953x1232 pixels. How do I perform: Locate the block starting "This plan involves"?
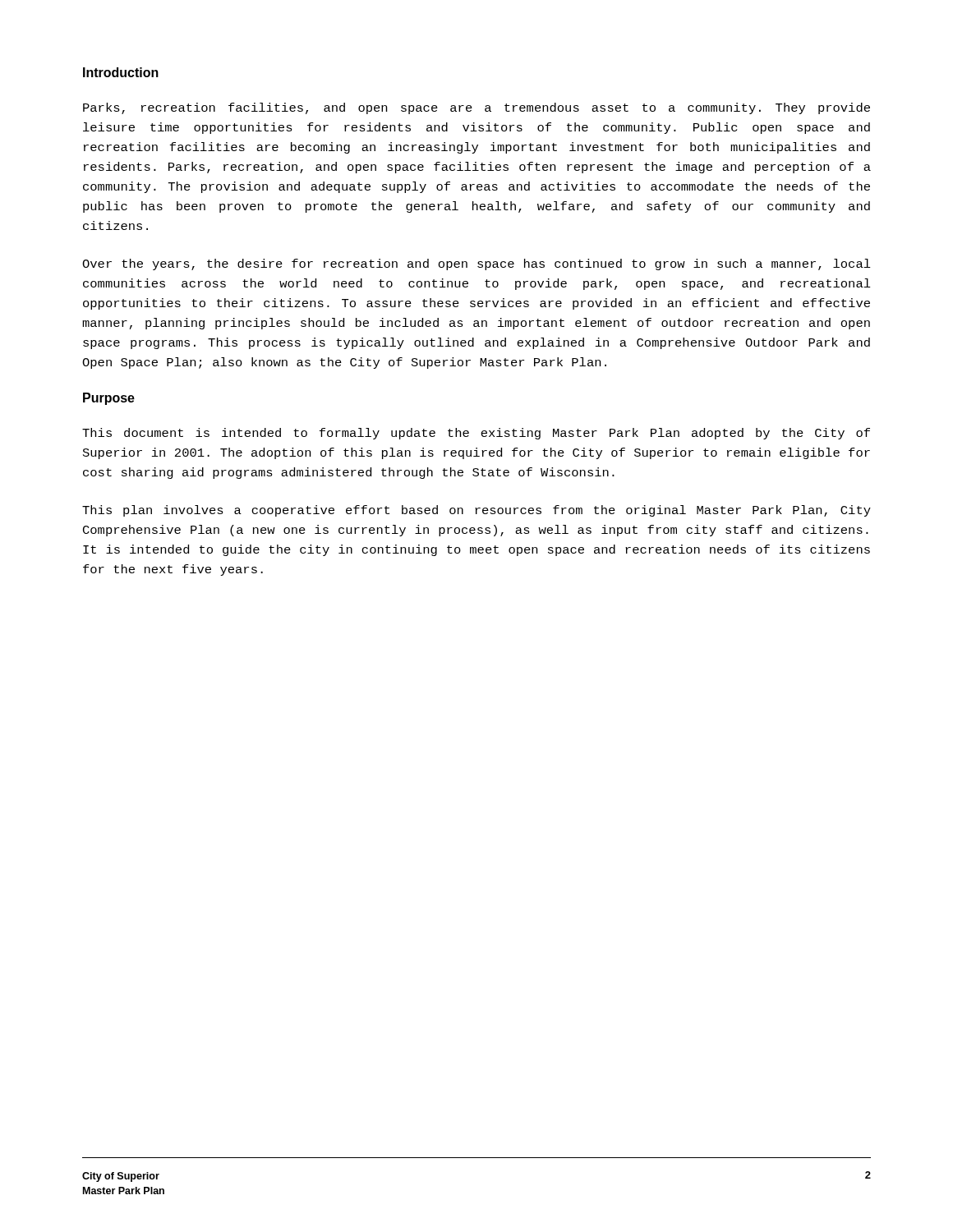pyautogui.click(x=476, y=541)
